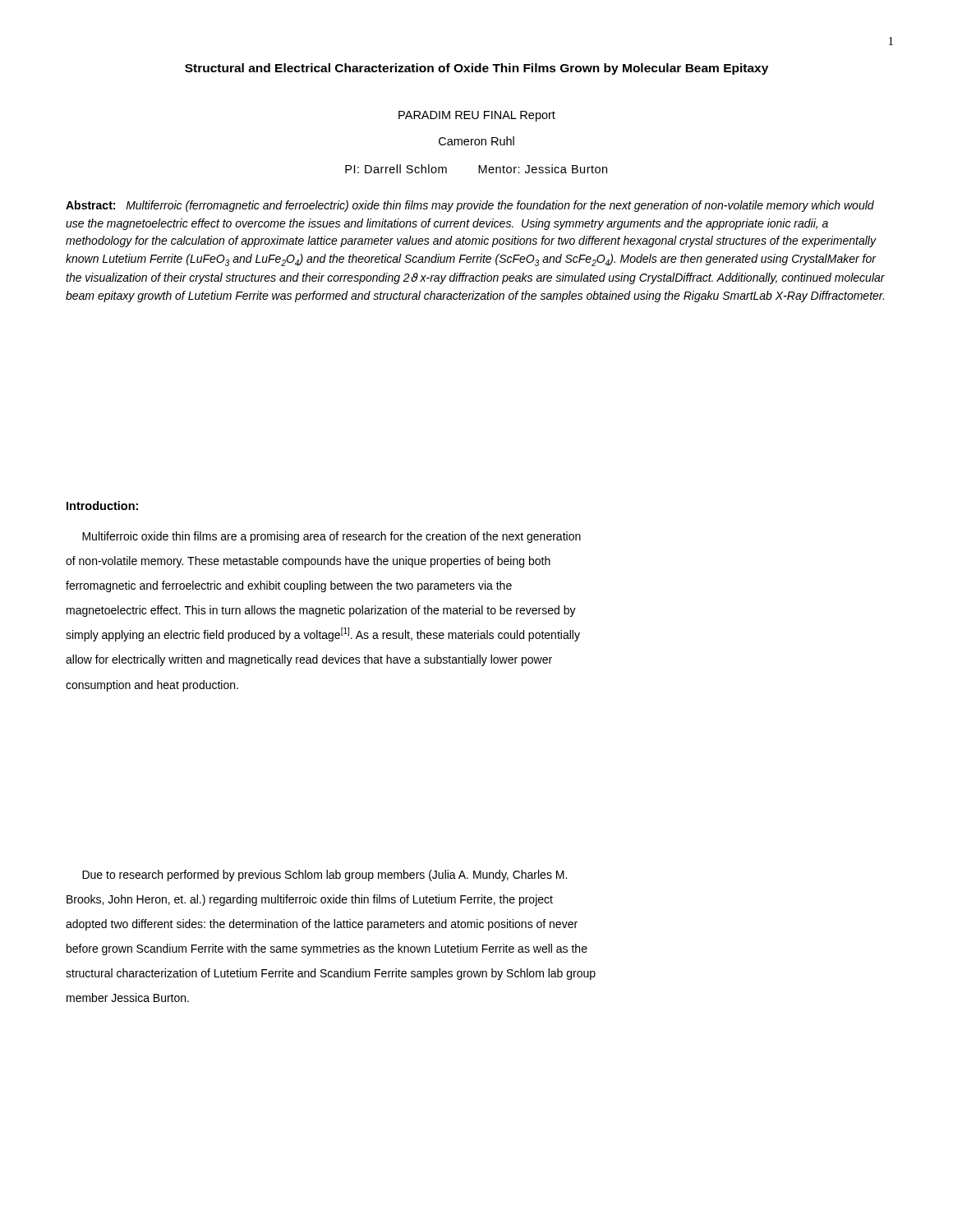Select the passage starting "PARADIM REU FINAL Report"
This screenshot has width=953, height=1232.
(x=476, y=115)
